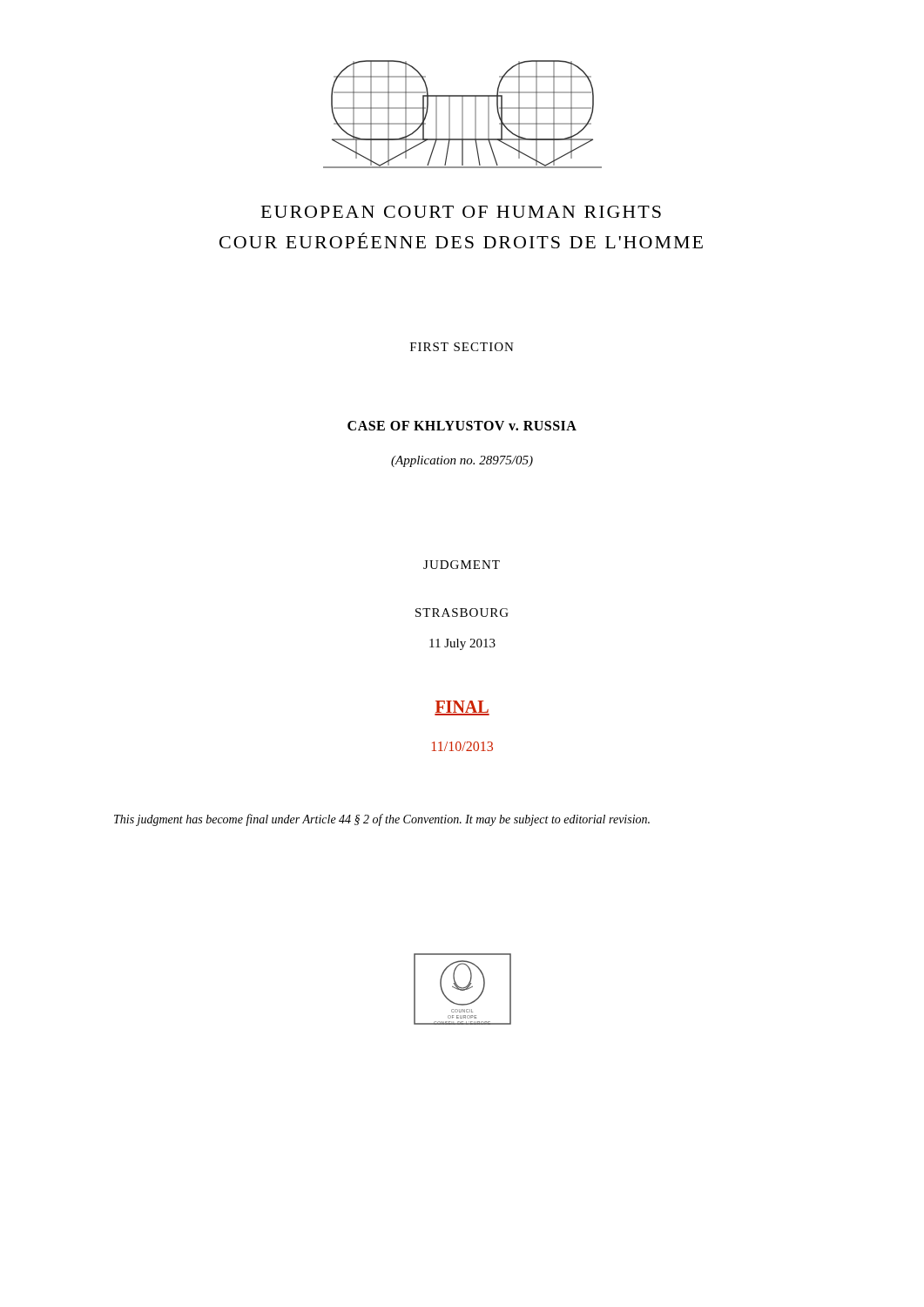Viewport: 924px width, 1307px height.
Task: Select the element starting "EUROPEAN COURT OF HUMAN RIGHTS COUR EUROPÉENNE DES"
Action: click(462, 227)
